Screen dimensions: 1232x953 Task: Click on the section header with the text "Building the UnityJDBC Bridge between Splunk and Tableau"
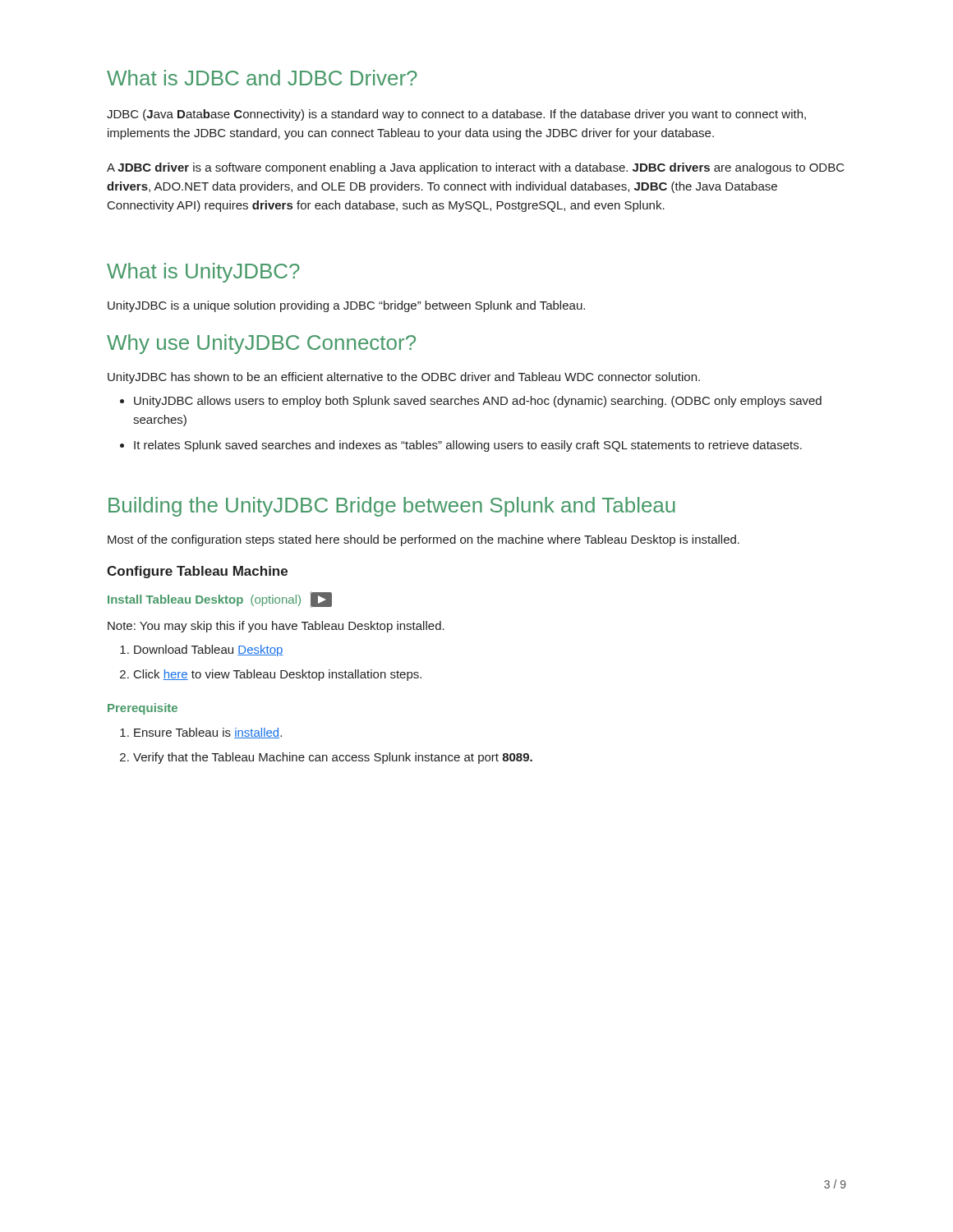tap(476, 505)
